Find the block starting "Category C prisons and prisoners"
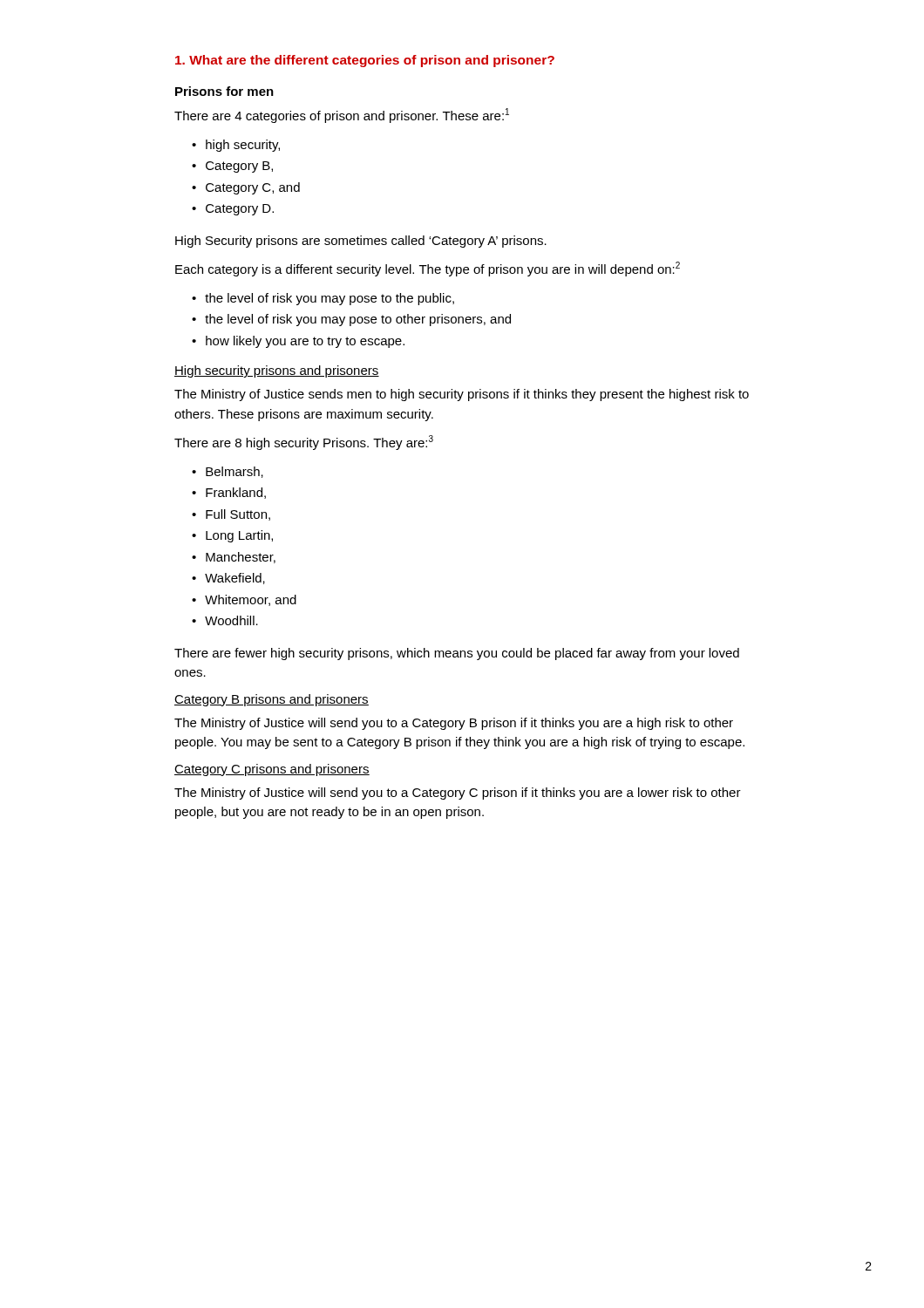The image size is (924, 1308). pyautogui.click(x=272, y=770)
